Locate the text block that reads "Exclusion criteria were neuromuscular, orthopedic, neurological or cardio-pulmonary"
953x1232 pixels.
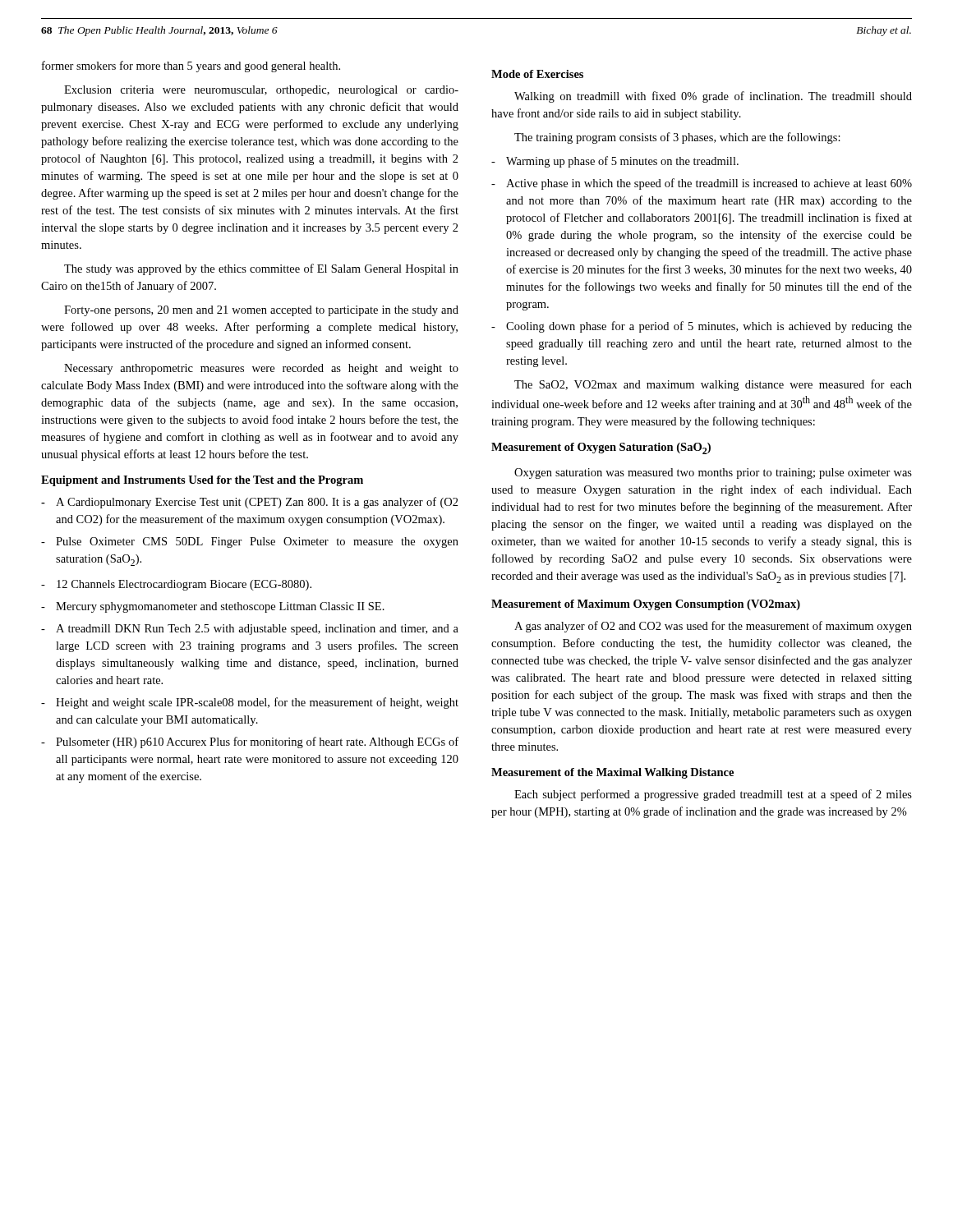250,168
